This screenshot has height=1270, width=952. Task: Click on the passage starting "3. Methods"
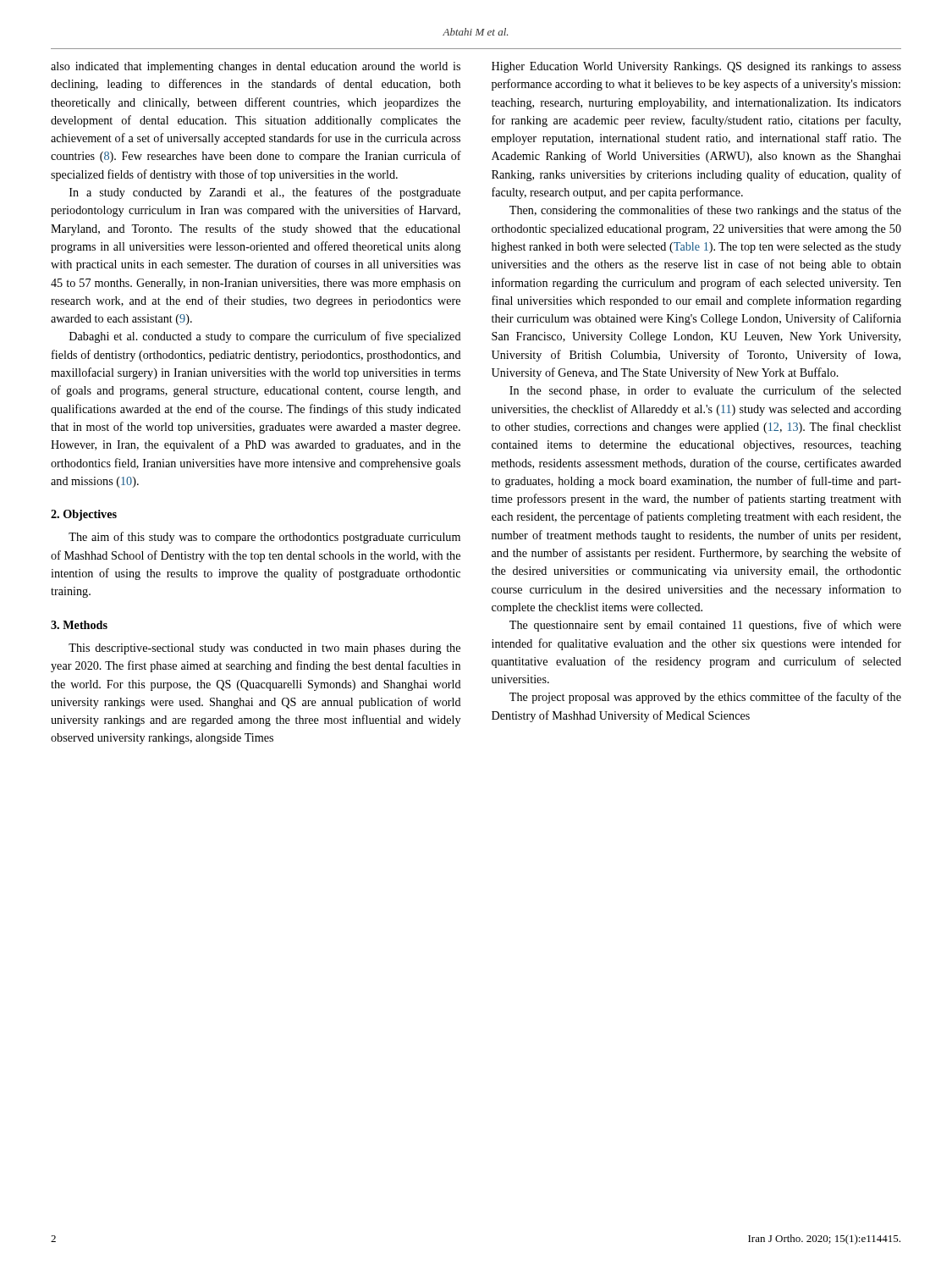[79, 625]
